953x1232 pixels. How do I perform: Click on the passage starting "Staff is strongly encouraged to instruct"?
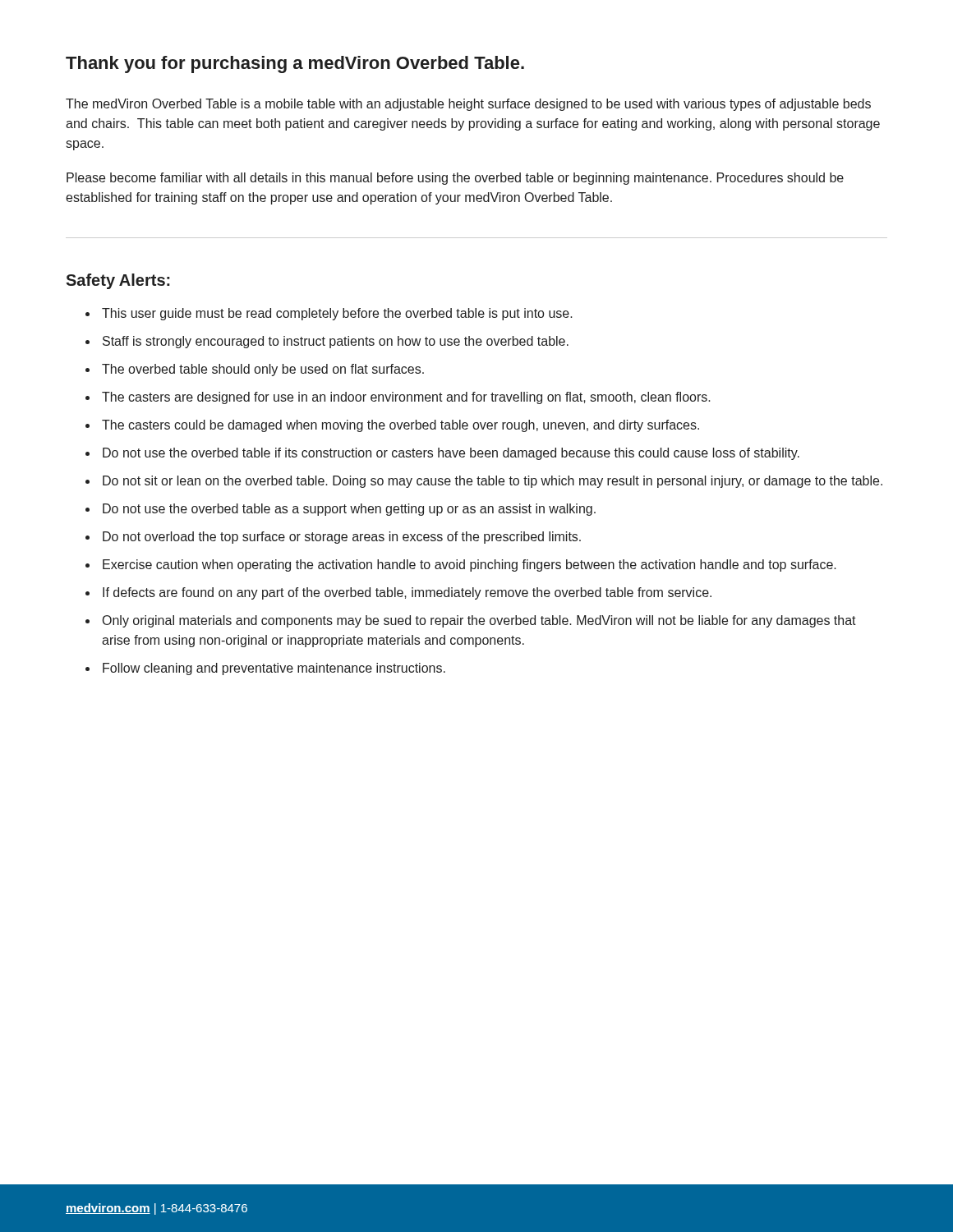(493, 342)
